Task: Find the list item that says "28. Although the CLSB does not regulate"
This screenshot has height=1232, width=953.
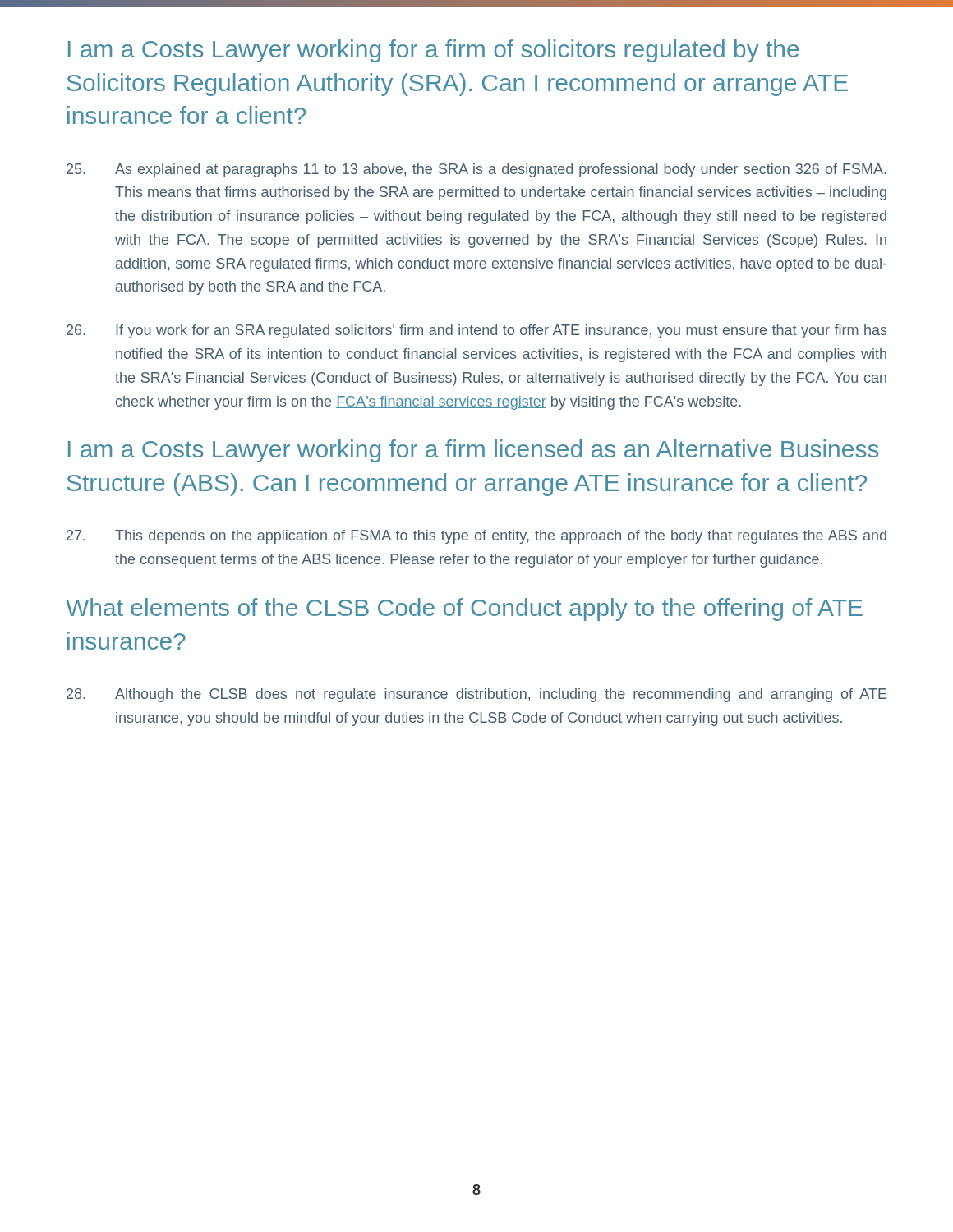Action: point(476,706)
